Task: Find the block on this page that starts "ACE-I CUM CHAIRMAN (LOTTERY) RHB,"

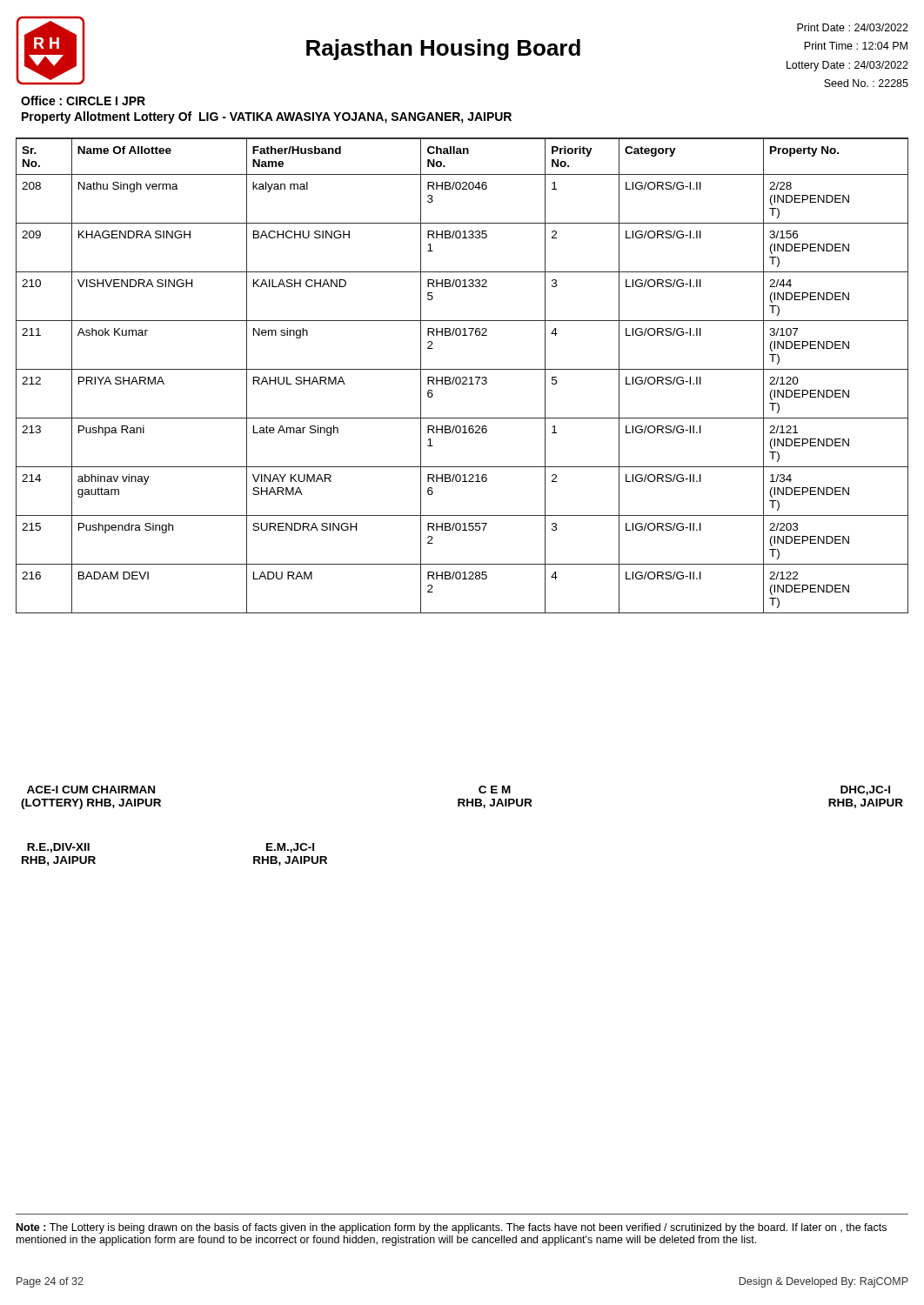Action: click(462, 796)
